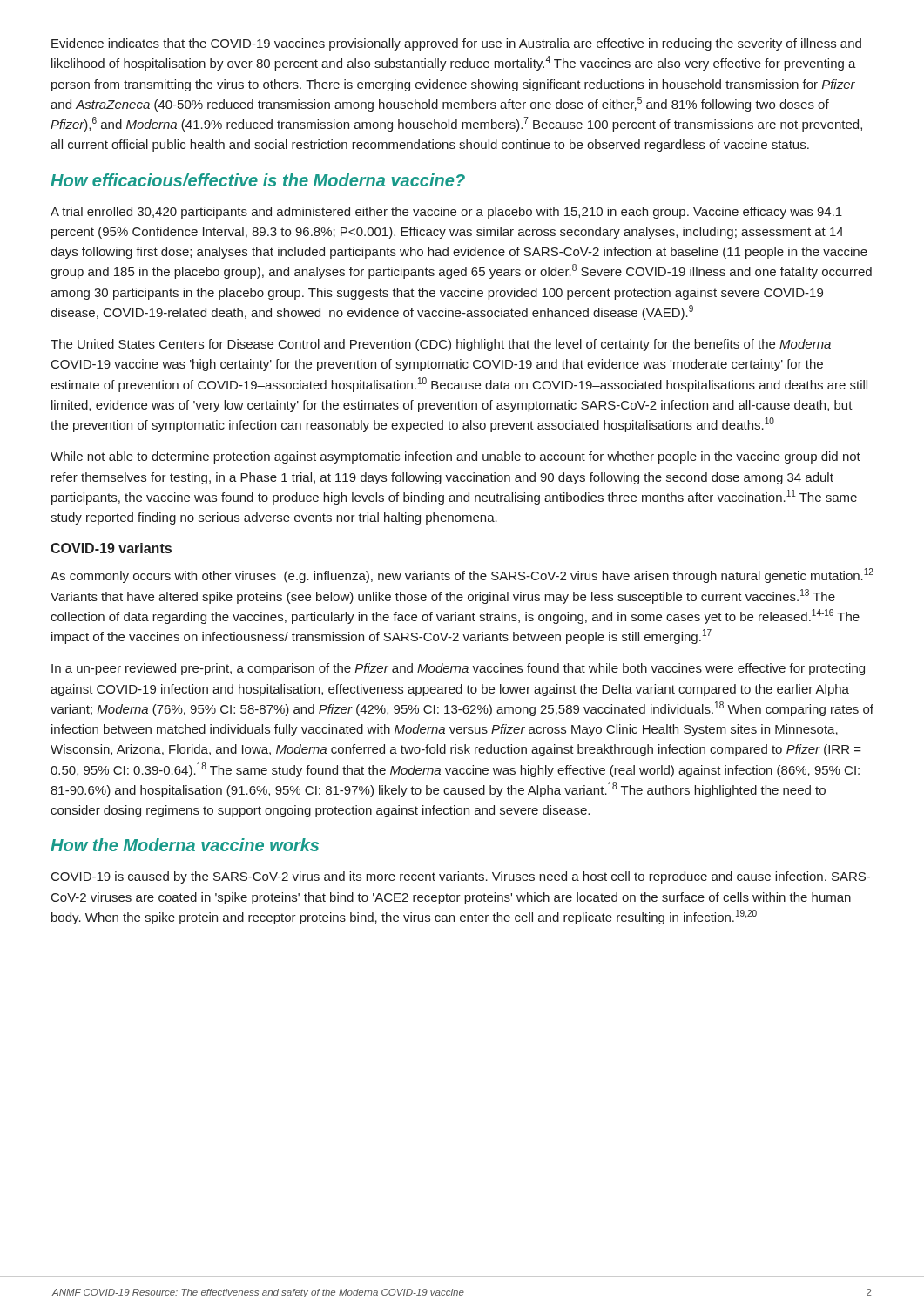Locate the section header with the text "How the Moderna vaccine works"
This screenshot has height=1307, width=924.
click(x=185, y=845)
